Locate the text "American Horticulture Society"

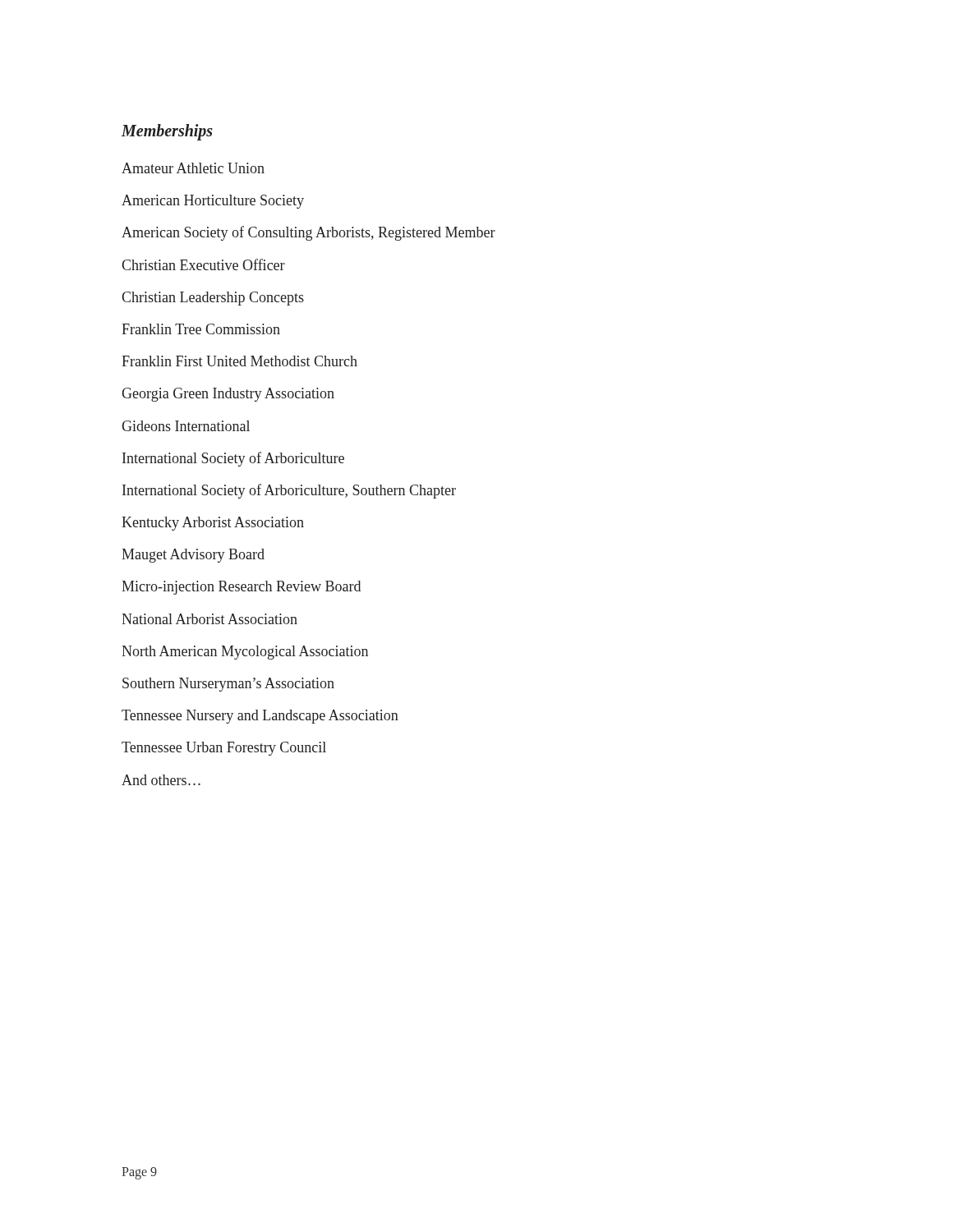tap(213, 201)
